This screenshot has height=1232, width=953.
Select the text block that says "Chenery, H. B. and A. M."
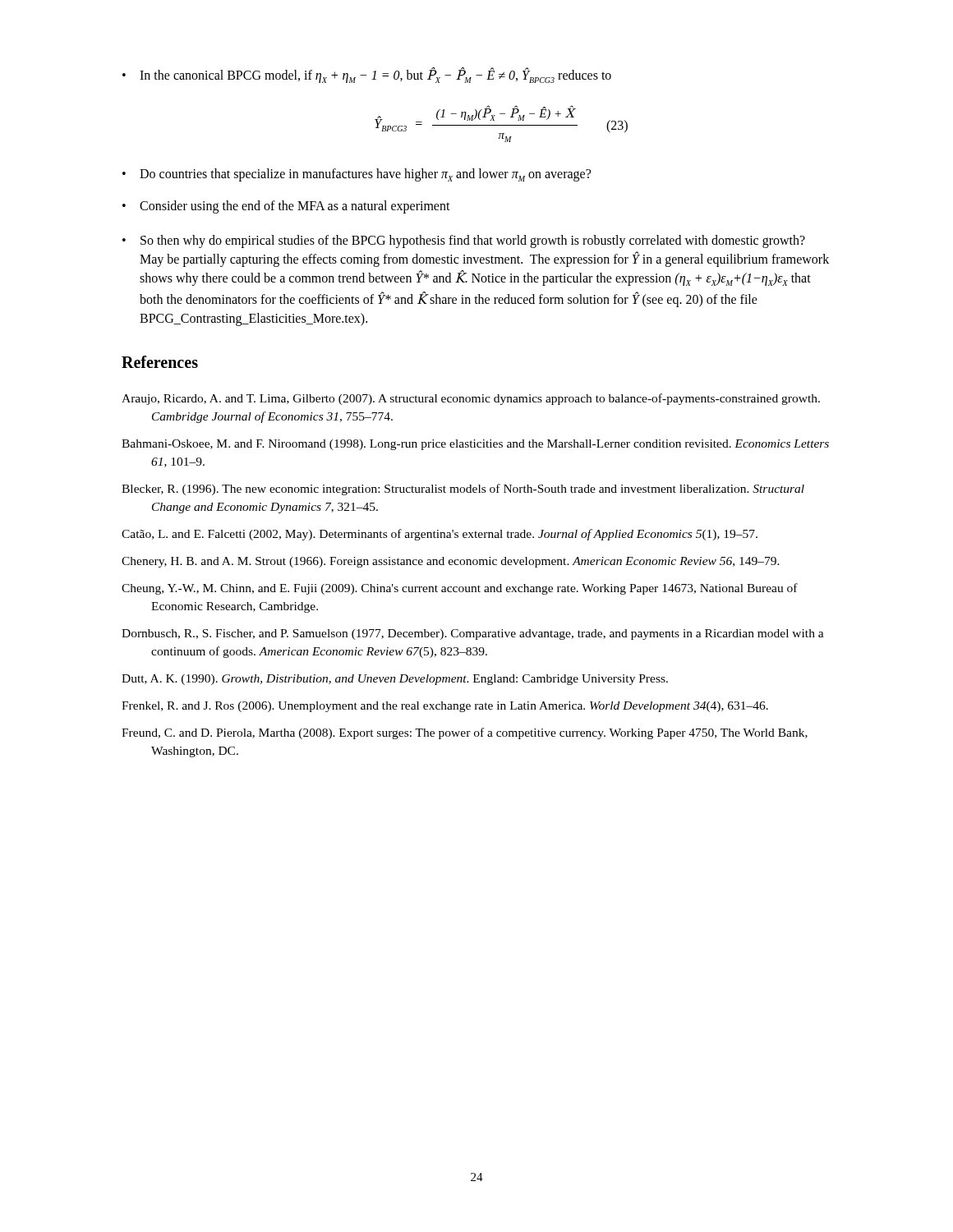click(x=451, y=561)
